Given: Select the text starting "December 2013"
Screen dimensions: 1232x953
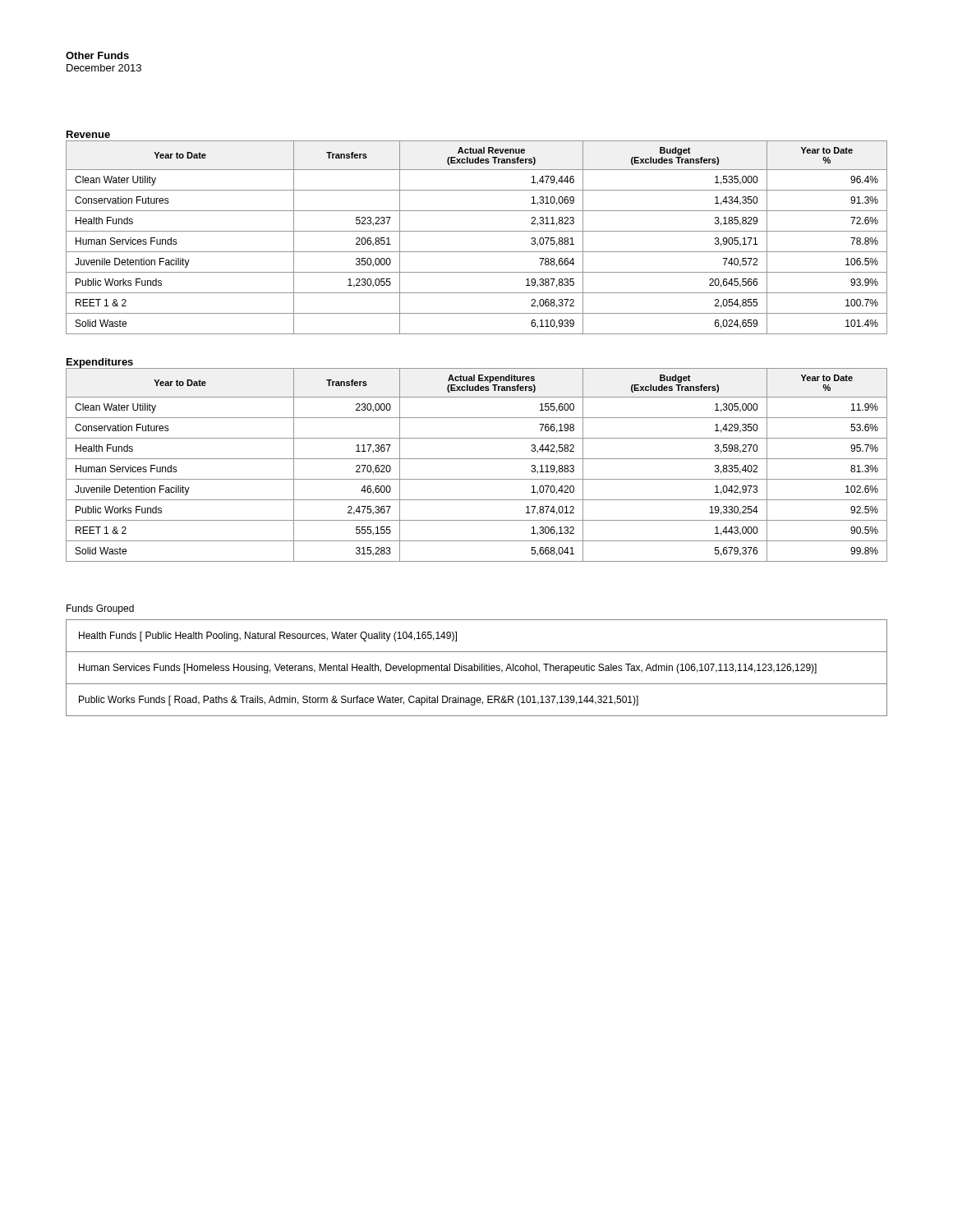Looking at the screenshot, I should (104, 68).
